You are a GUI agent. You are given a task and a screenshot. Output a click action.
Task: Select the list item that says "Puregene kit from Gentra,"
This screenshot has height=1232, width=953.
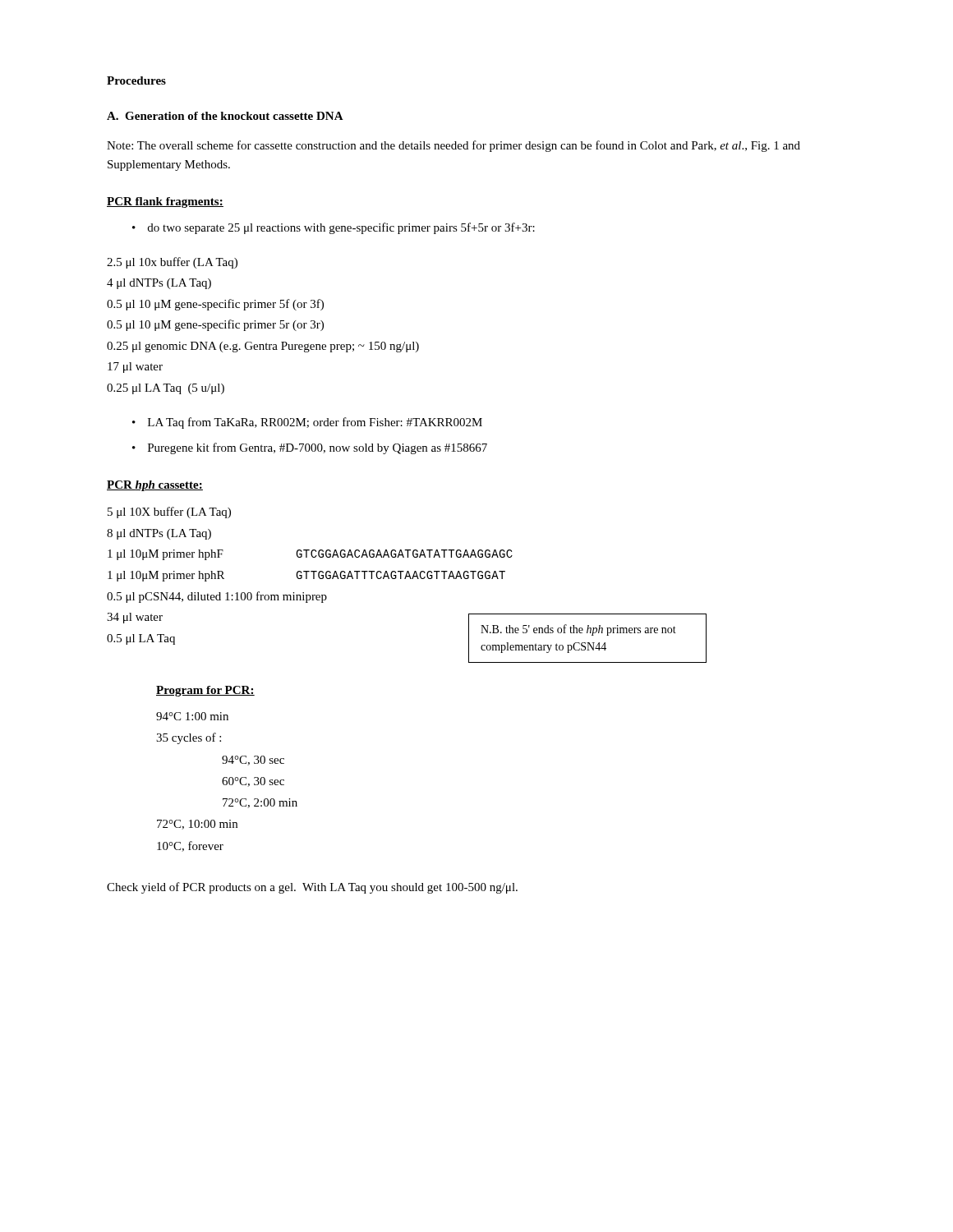click(x=317, y=447)
